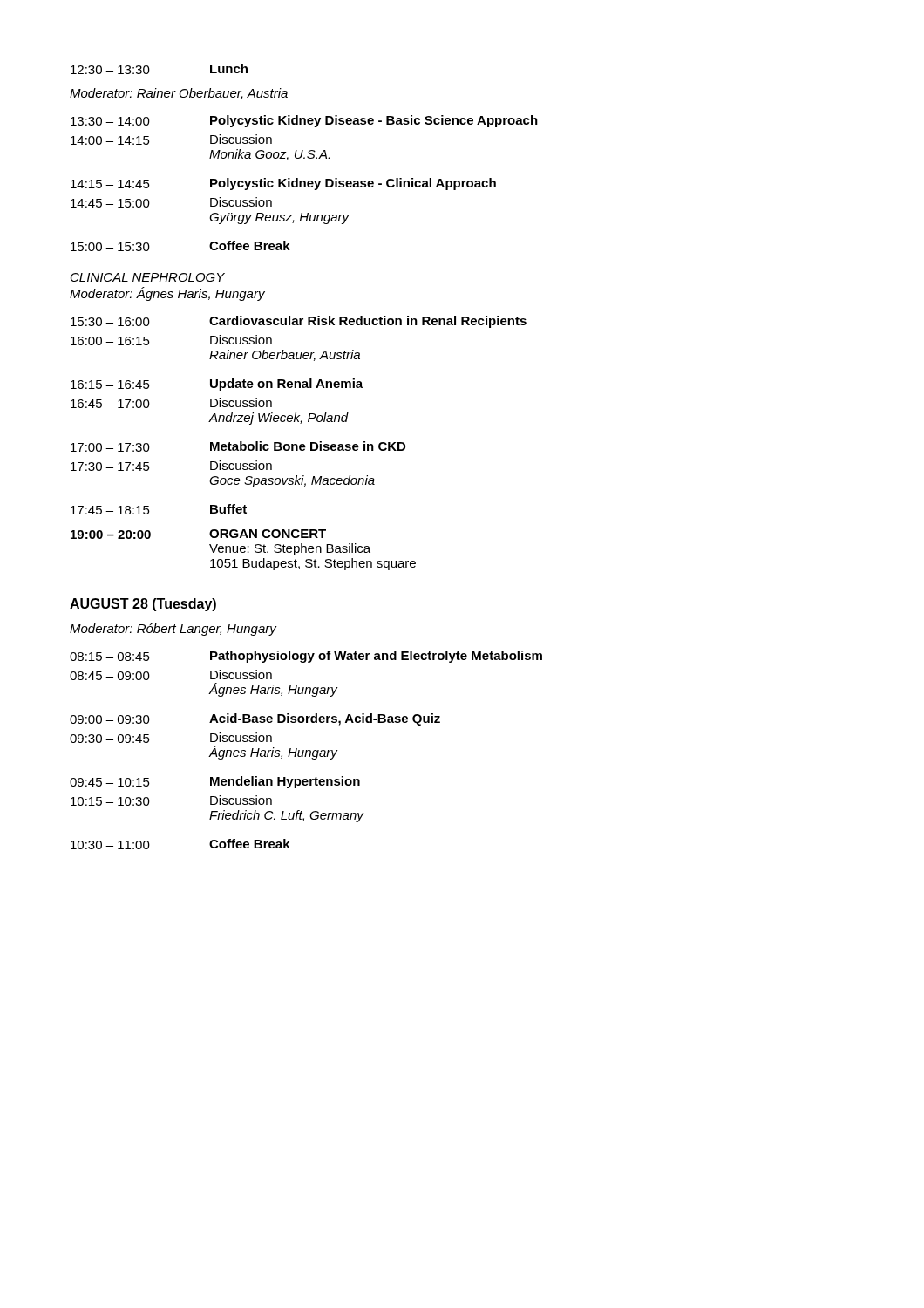Navigate to the passage starting "17:45 – 18:15 Buffet"
Screen dimensions: 1308x924
tap(121, 509)
